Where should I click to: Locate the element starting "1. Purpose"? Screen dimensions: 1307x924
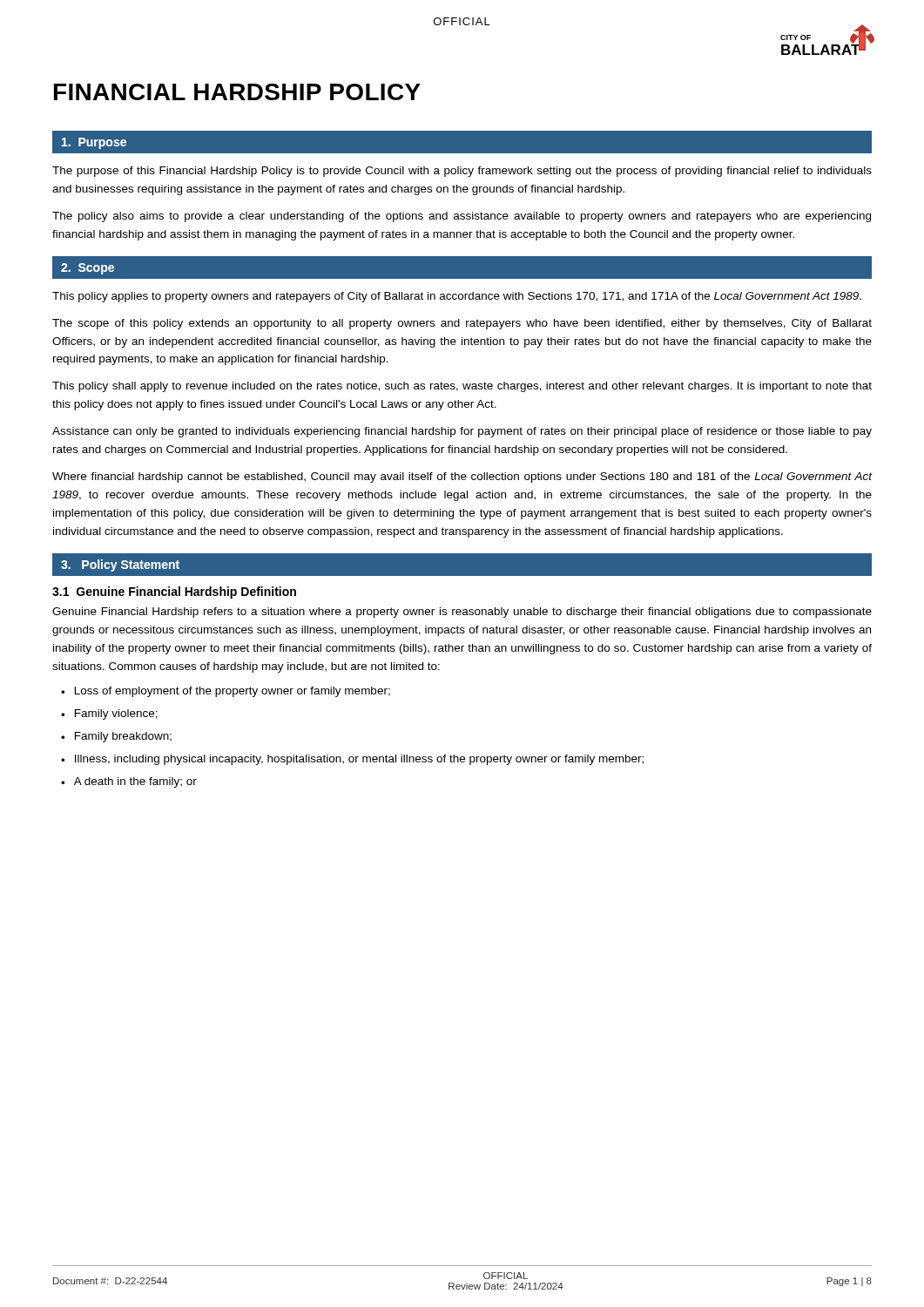(94, 142)
